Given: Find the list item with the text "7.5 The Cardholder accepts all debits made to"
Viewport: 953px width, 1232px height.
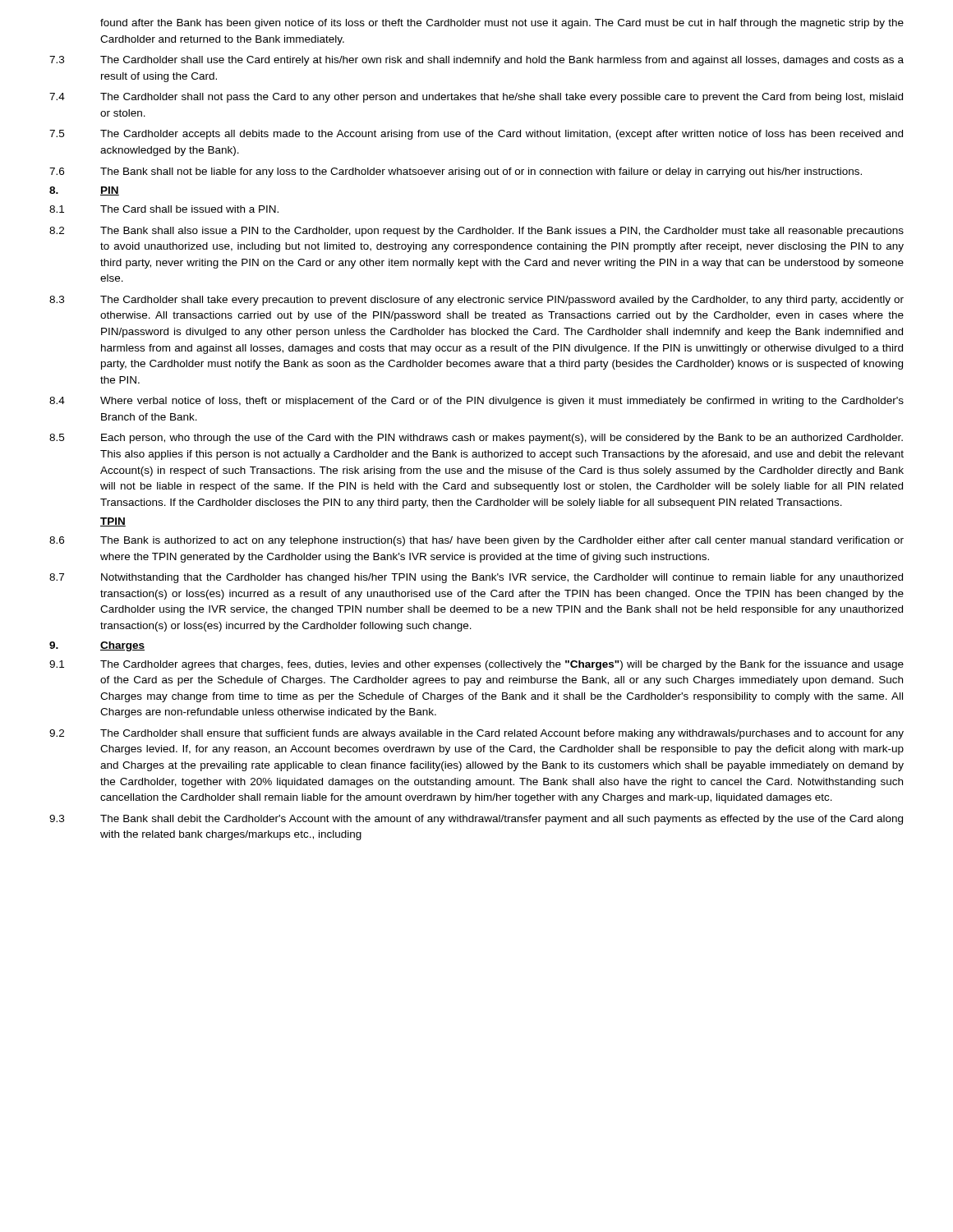Looking at the screenshot, I should tap(476, 142).
